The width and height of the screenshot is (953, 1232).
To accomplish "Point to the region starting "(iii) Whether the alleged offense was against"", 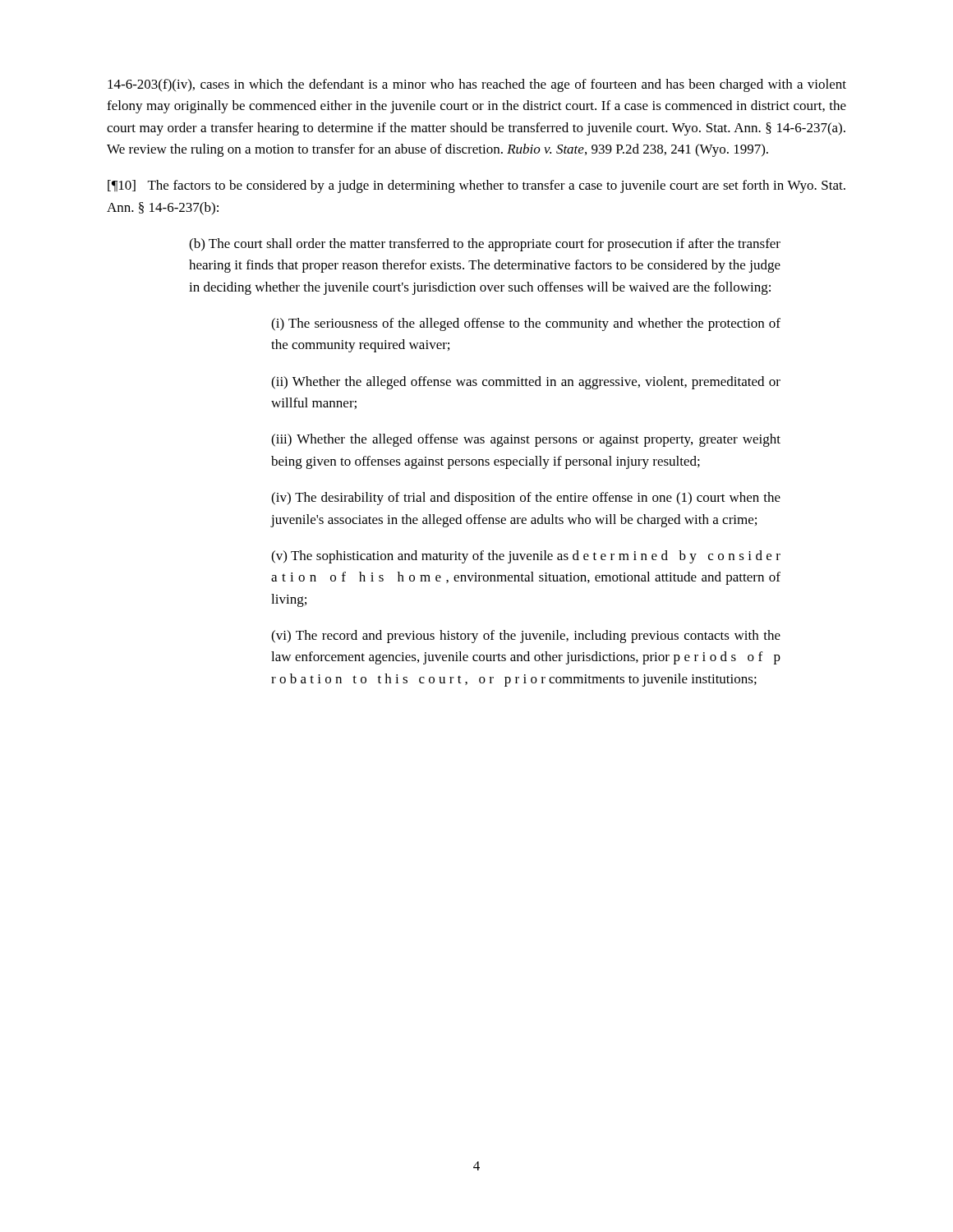I will tap(526, 450).
